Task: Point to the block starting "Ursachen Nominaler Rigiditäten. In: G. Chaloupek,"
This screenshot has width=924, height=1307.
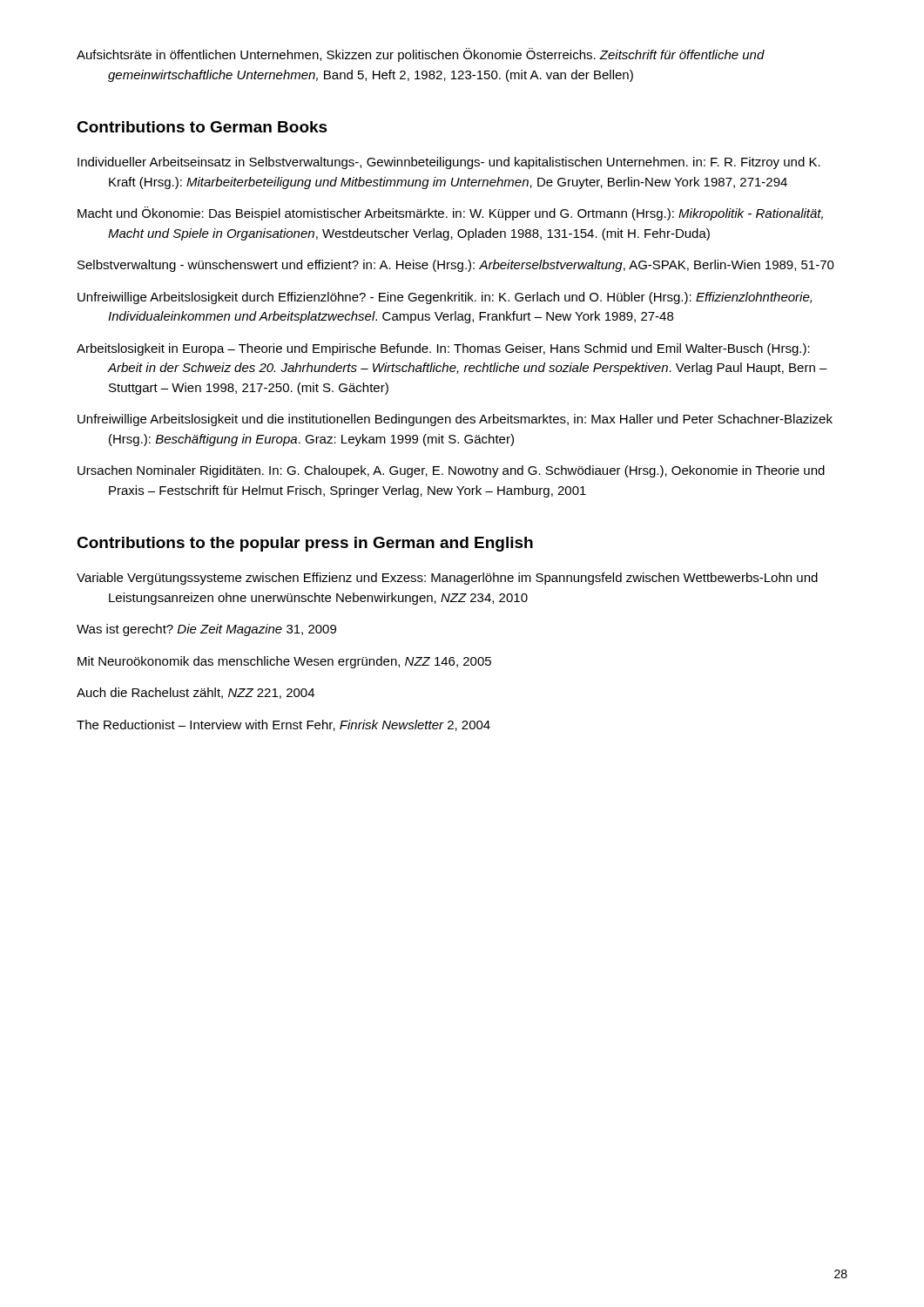Action: click(451, 480)
